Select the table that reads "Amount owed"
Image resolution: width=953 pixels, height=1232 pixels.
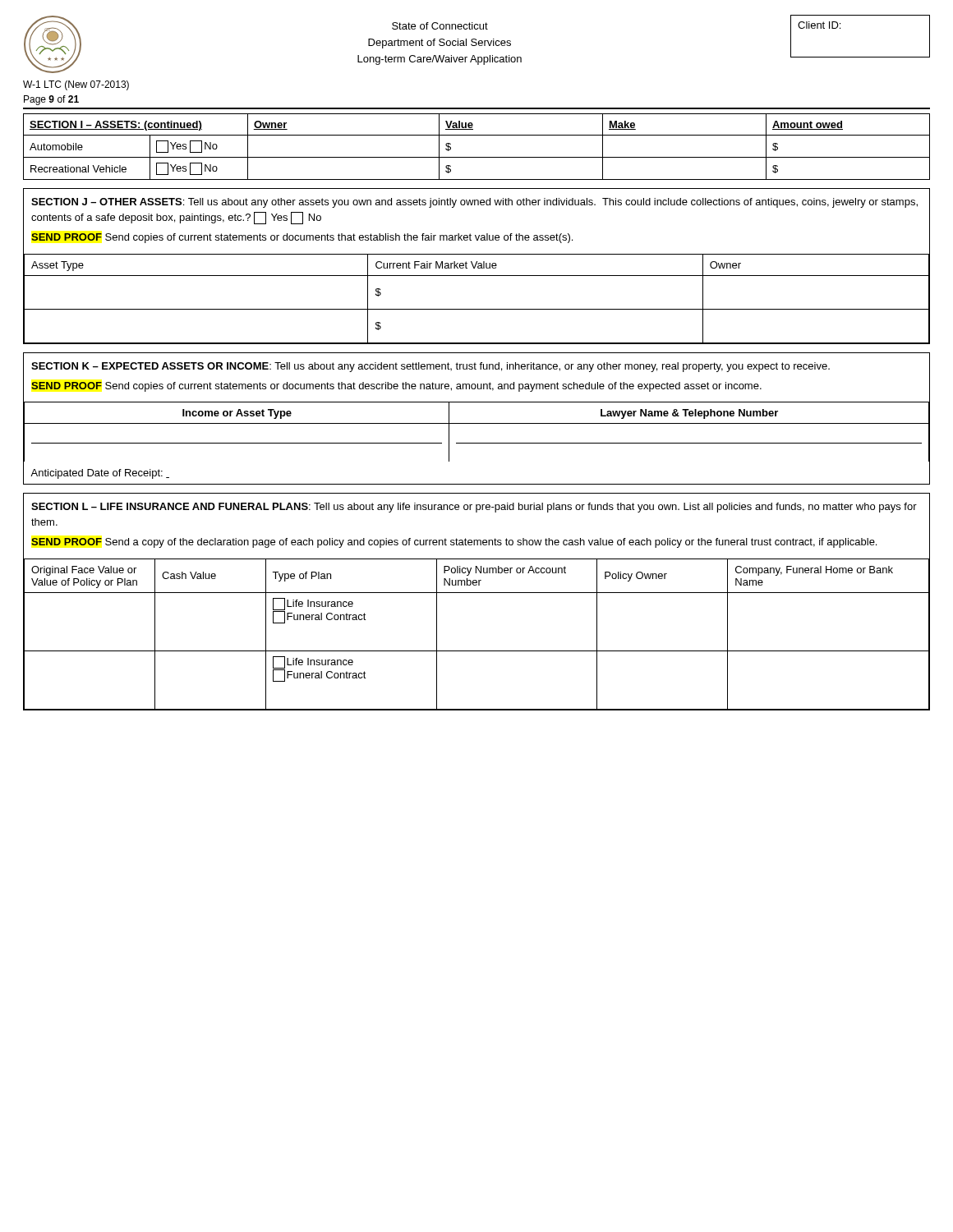tap(476, 147)
